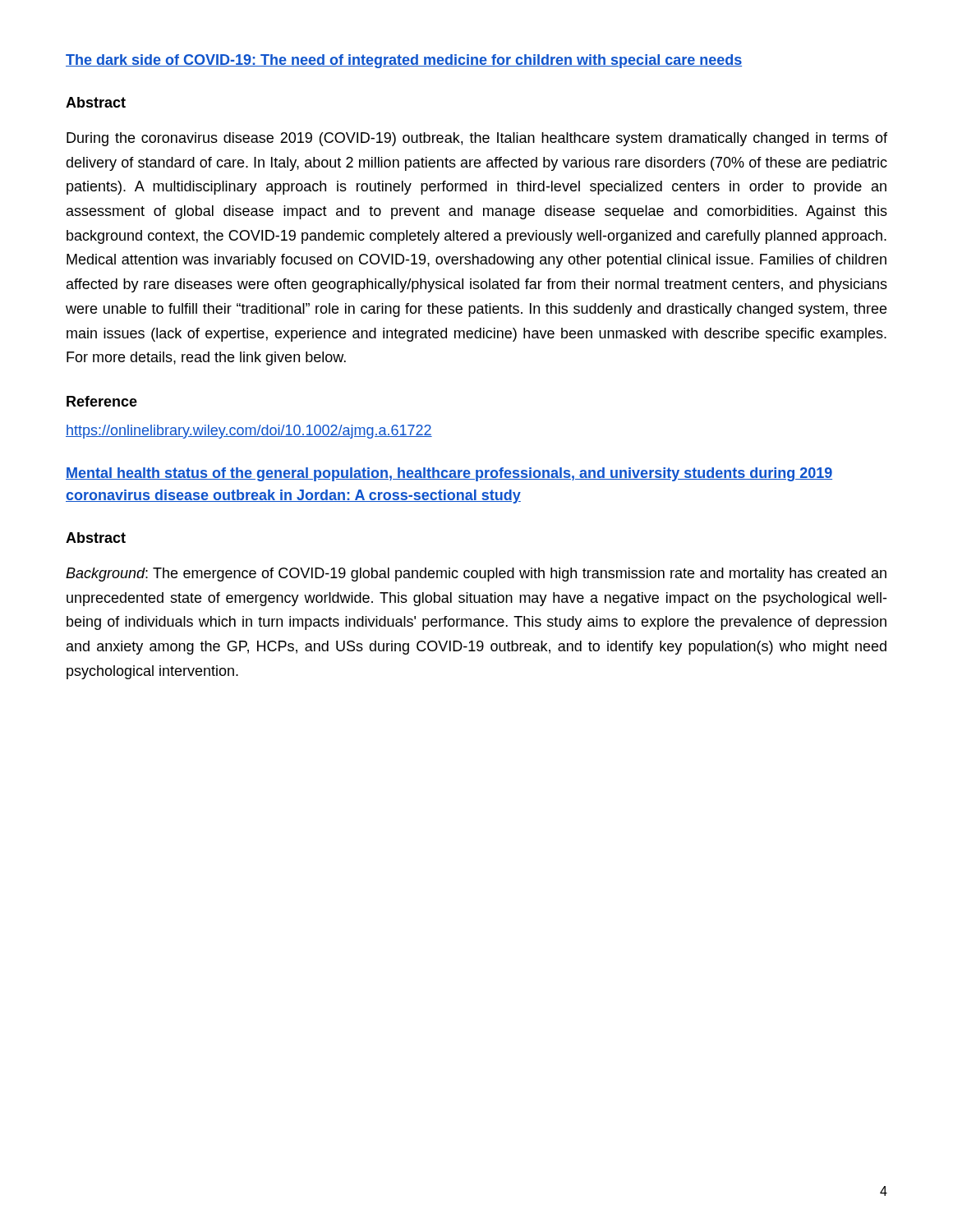Screen dimensions: 1232x953
Task: Select the text block that says "During the coronavirus disease"
Action: pyautogui.click(x=476, y=248)
